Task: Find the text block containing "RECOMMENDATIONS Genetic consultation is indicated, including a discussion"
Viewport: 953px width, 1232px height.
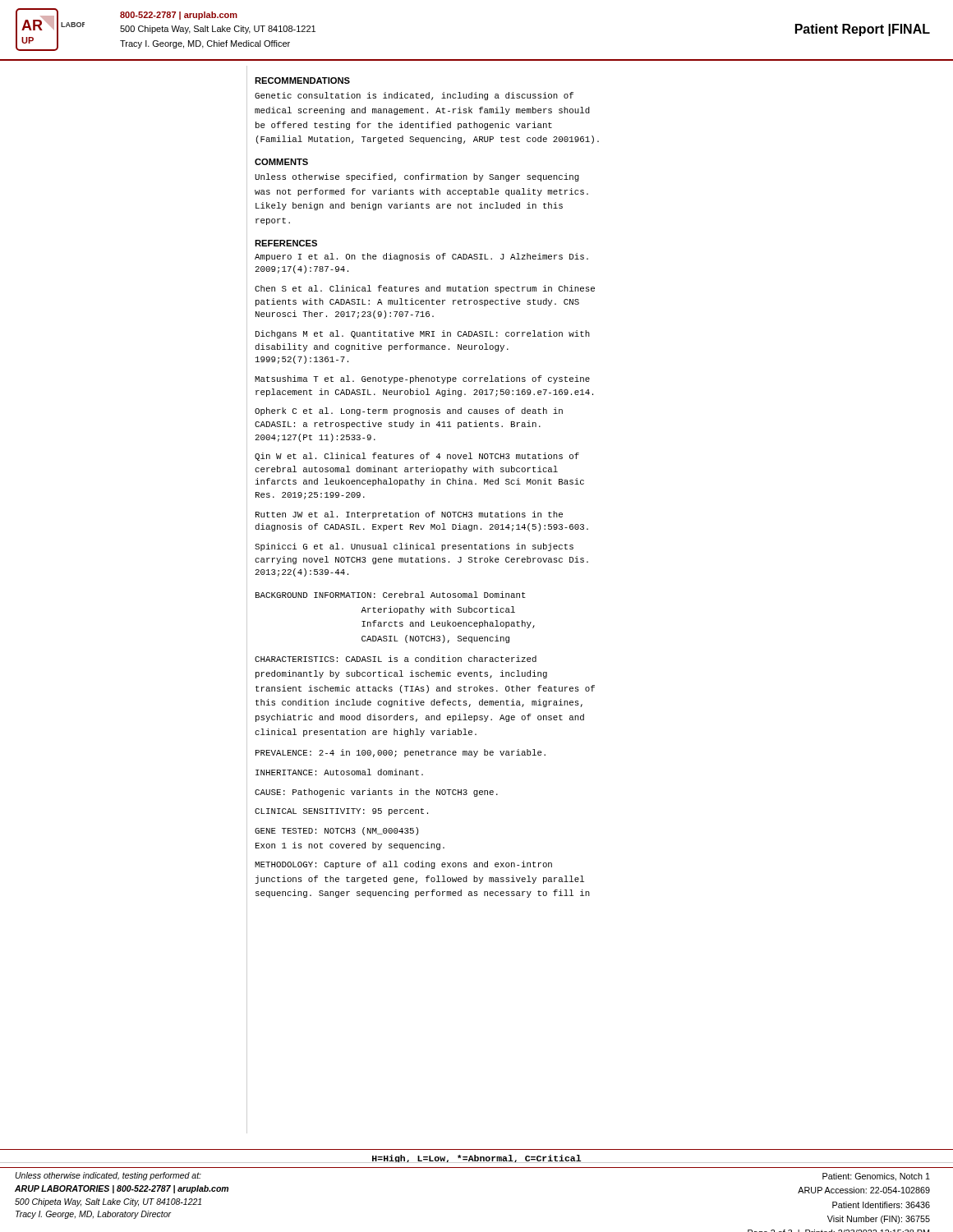Action: (592, 109)
